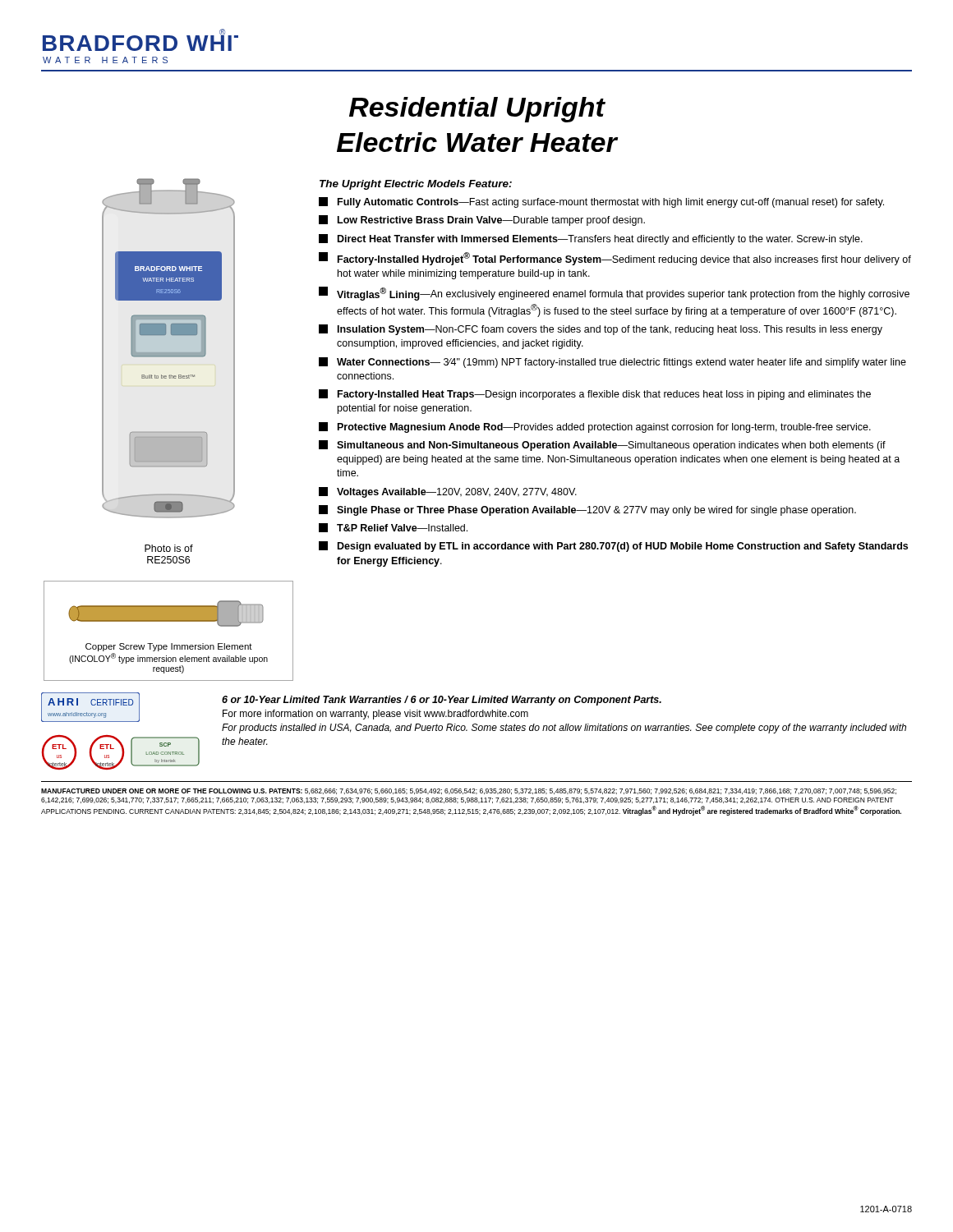
Task: Find the caption containing "Copper Screw Type Immersion Element"
Action: (168, 657)
